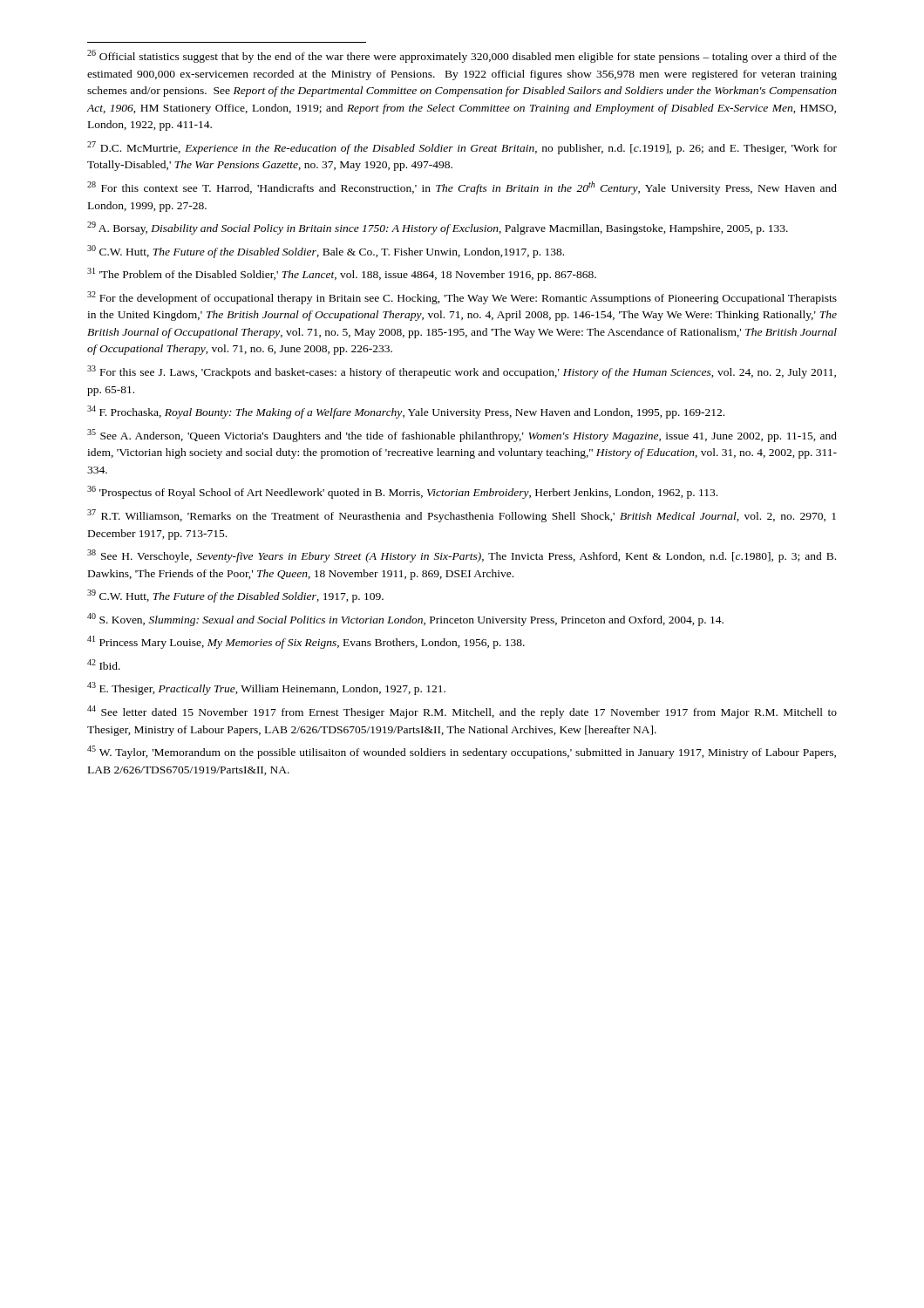Where does it say "42 Ibid."?
This screenshot has width=924, height=1308.
tap(104, 665)
